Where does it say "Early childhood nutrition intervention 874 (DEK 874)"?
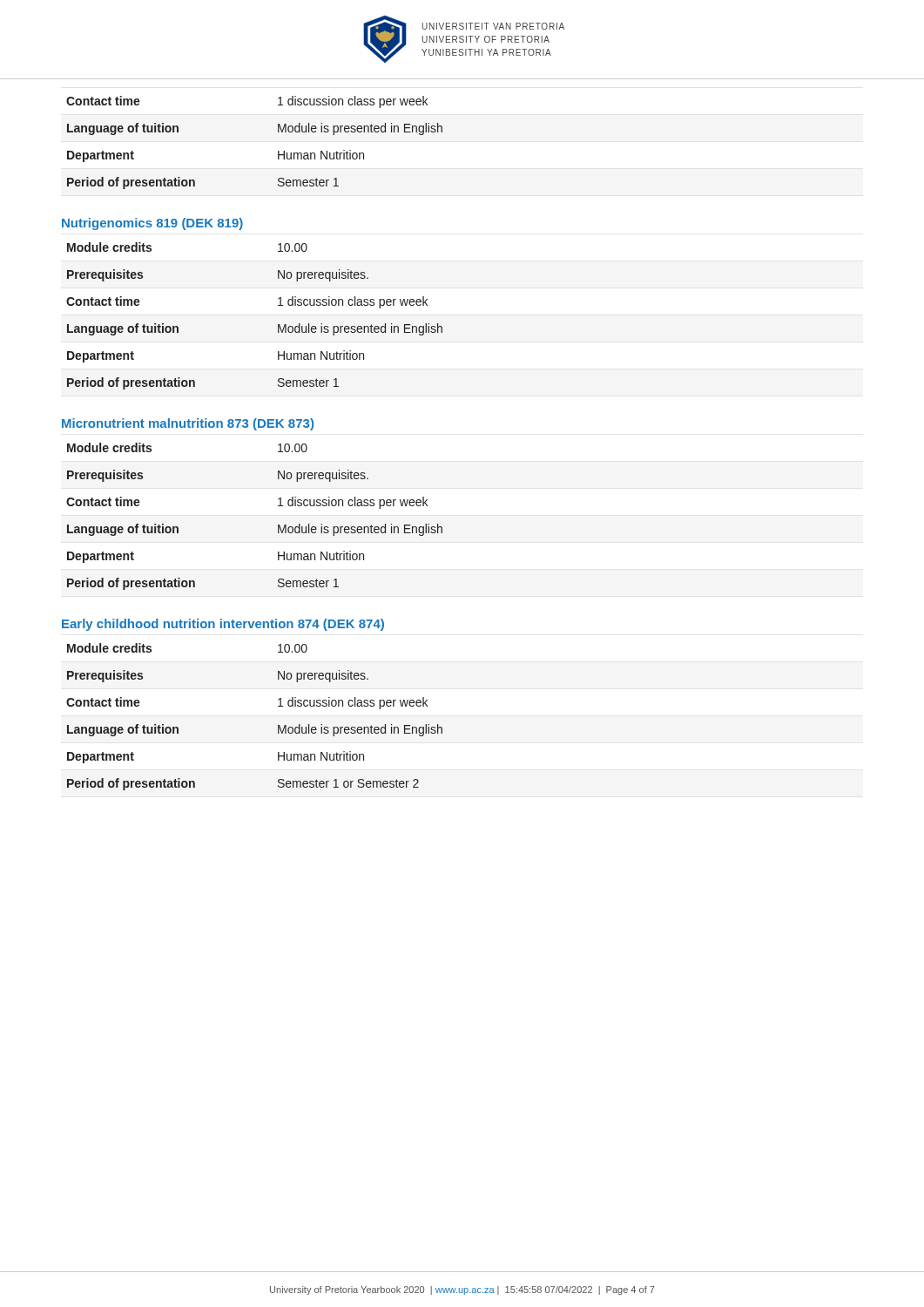The height and width of the screenshot is (1307, 924). point(223,623)
